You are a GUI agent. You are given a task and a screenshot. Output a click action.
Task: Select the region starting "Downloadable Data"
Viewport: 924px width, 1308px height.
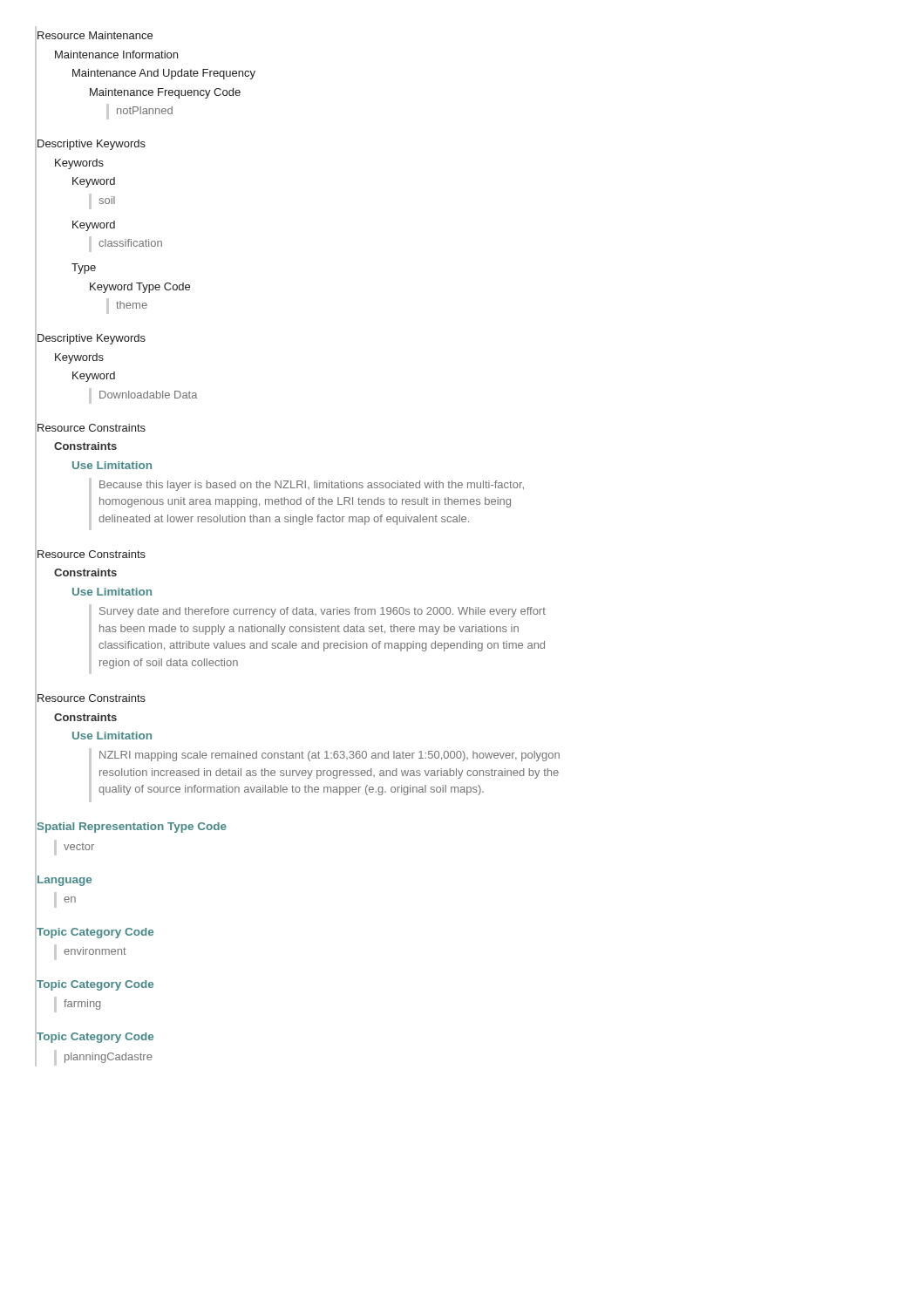pyautogui.click(x=143, y=396)
